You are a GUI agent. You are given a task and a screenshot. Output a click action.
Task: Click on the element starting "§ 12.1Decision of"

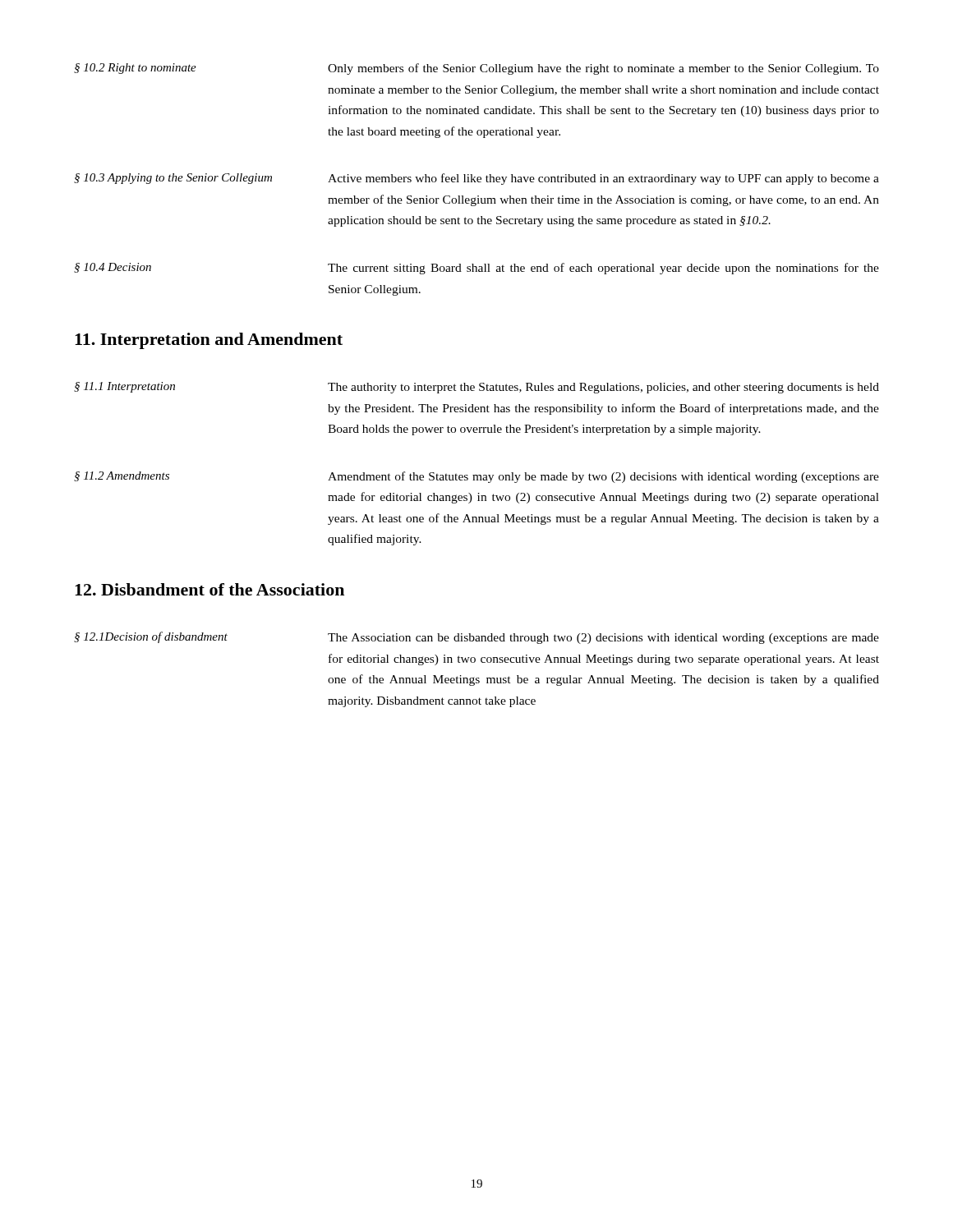[151, 637]
